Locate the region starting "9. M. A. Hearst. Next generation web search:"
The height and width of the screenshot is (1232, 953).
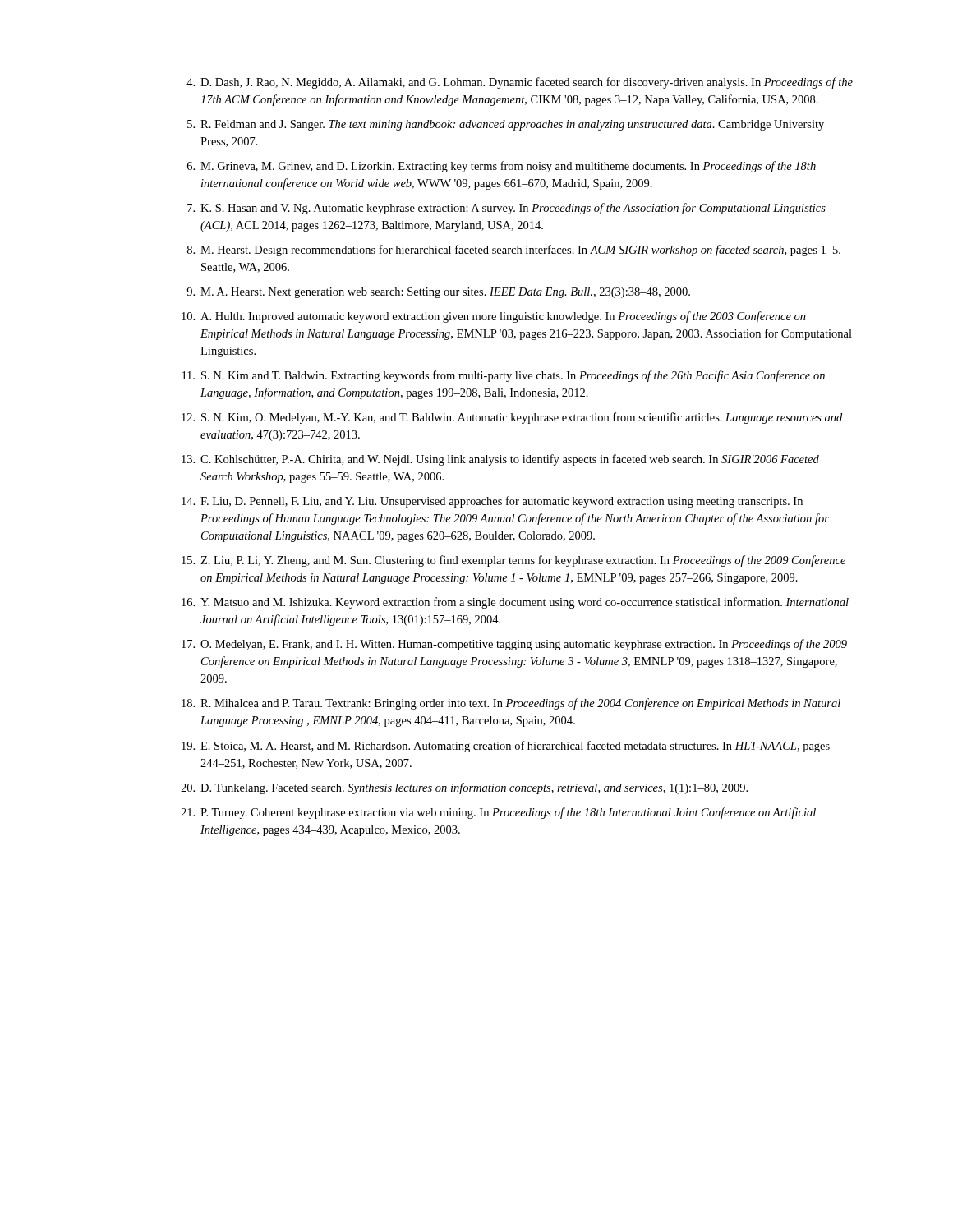509,292
